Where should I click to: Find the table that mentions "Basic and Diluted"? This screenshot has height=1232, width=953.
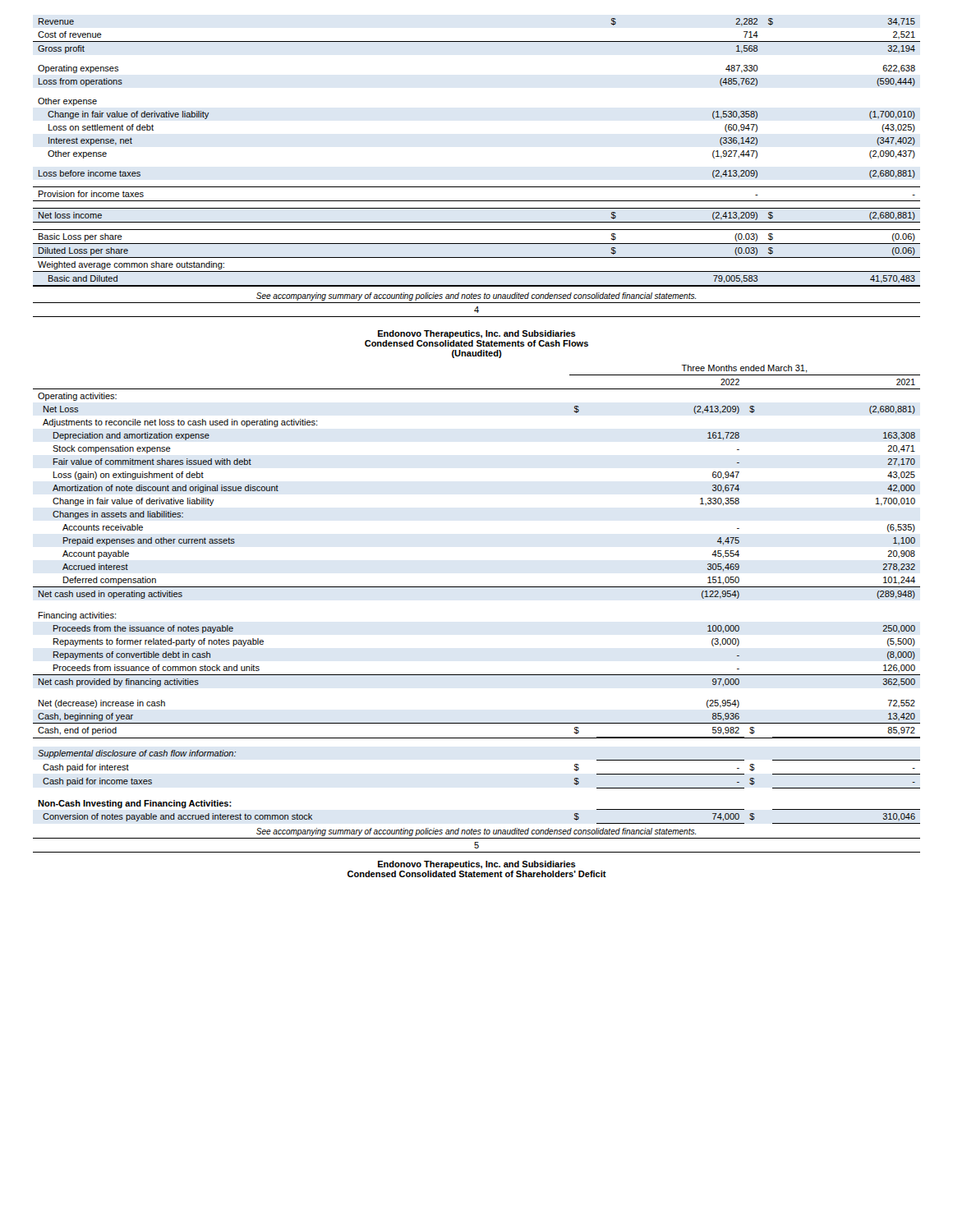pyautogui.click(x=476, y=143)
